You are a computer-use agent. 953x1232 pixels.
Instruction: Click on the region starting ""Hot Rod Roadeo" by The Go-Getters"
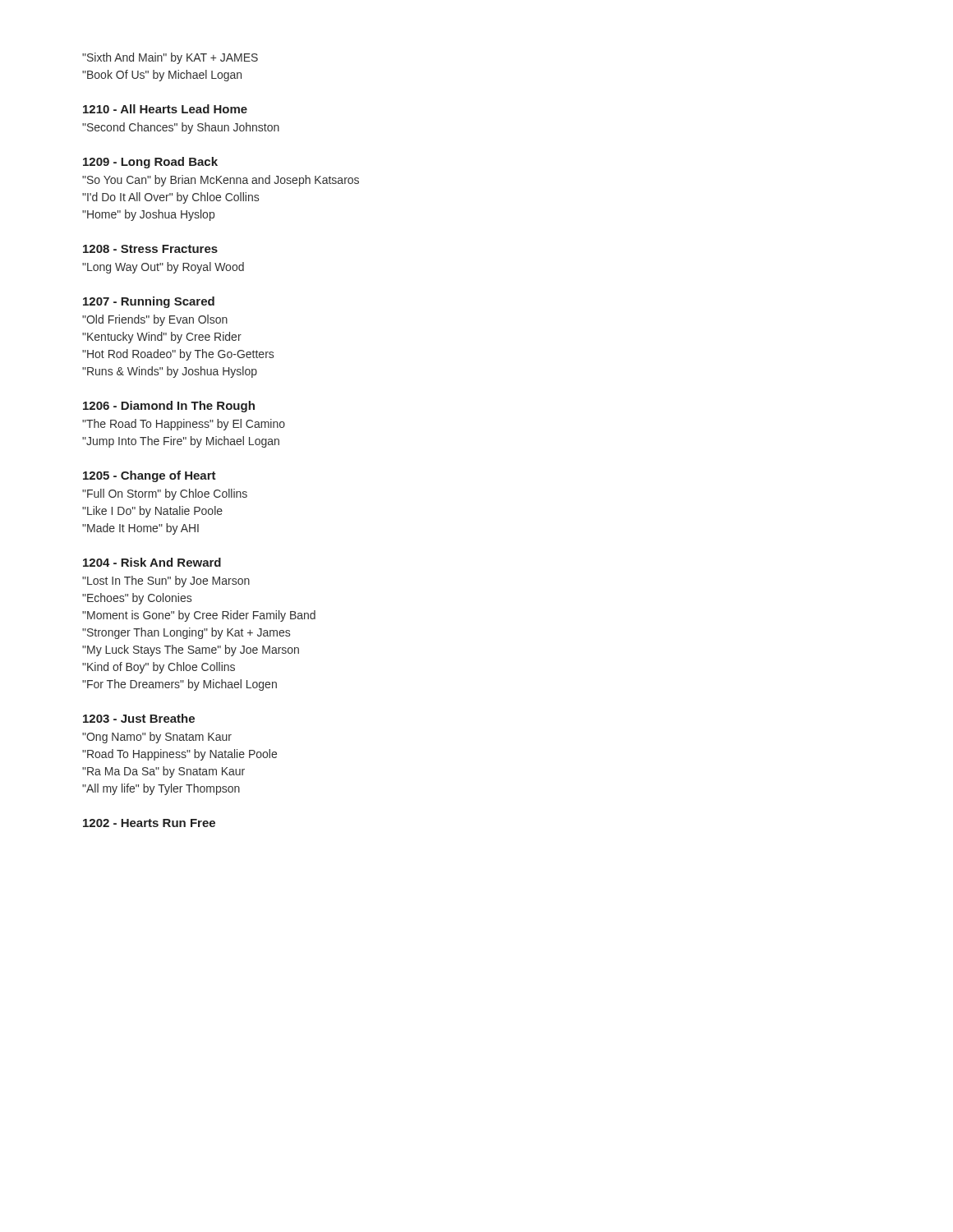tap(178, 354)
